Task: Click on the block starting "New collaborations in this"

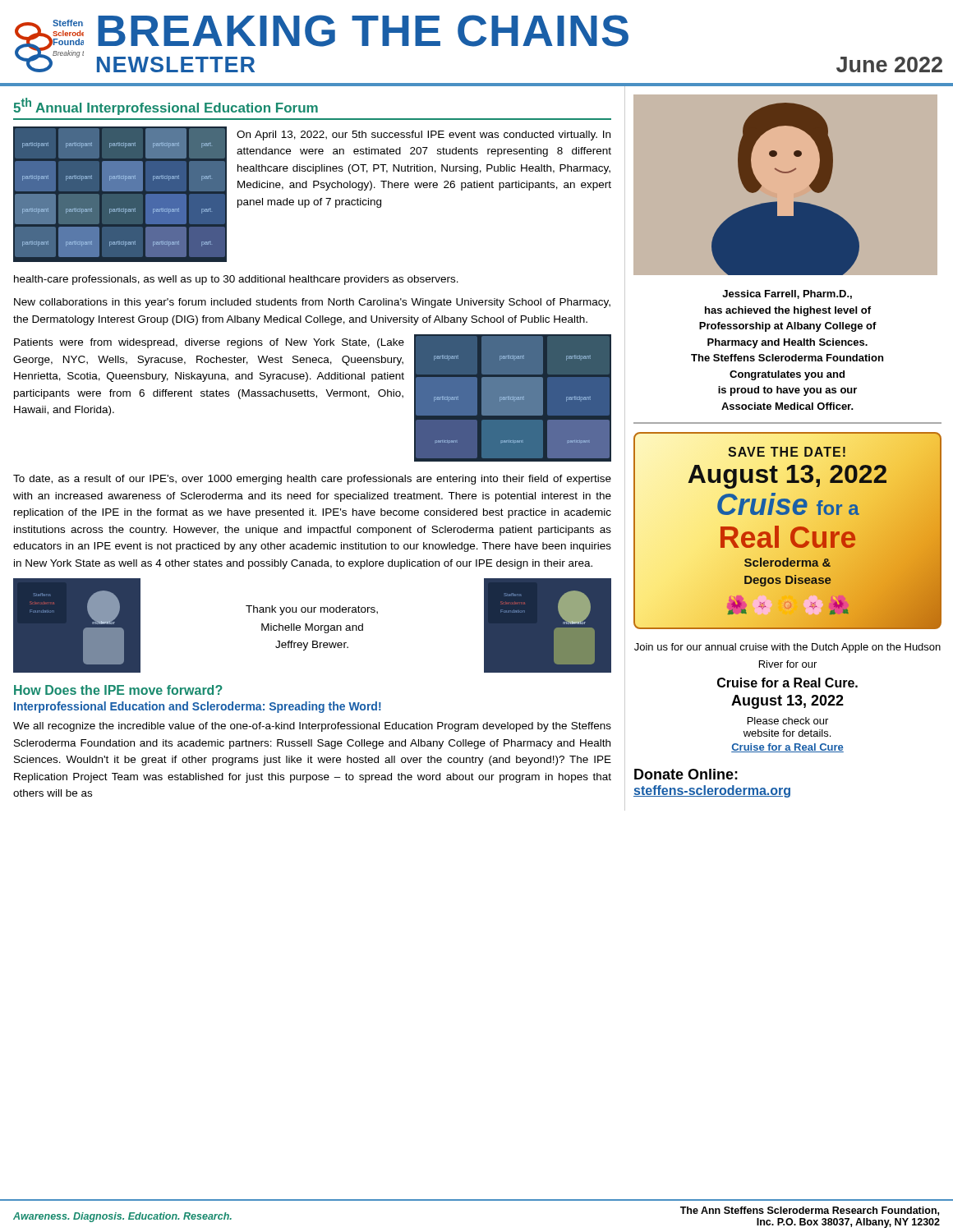Action: [312, 310]
